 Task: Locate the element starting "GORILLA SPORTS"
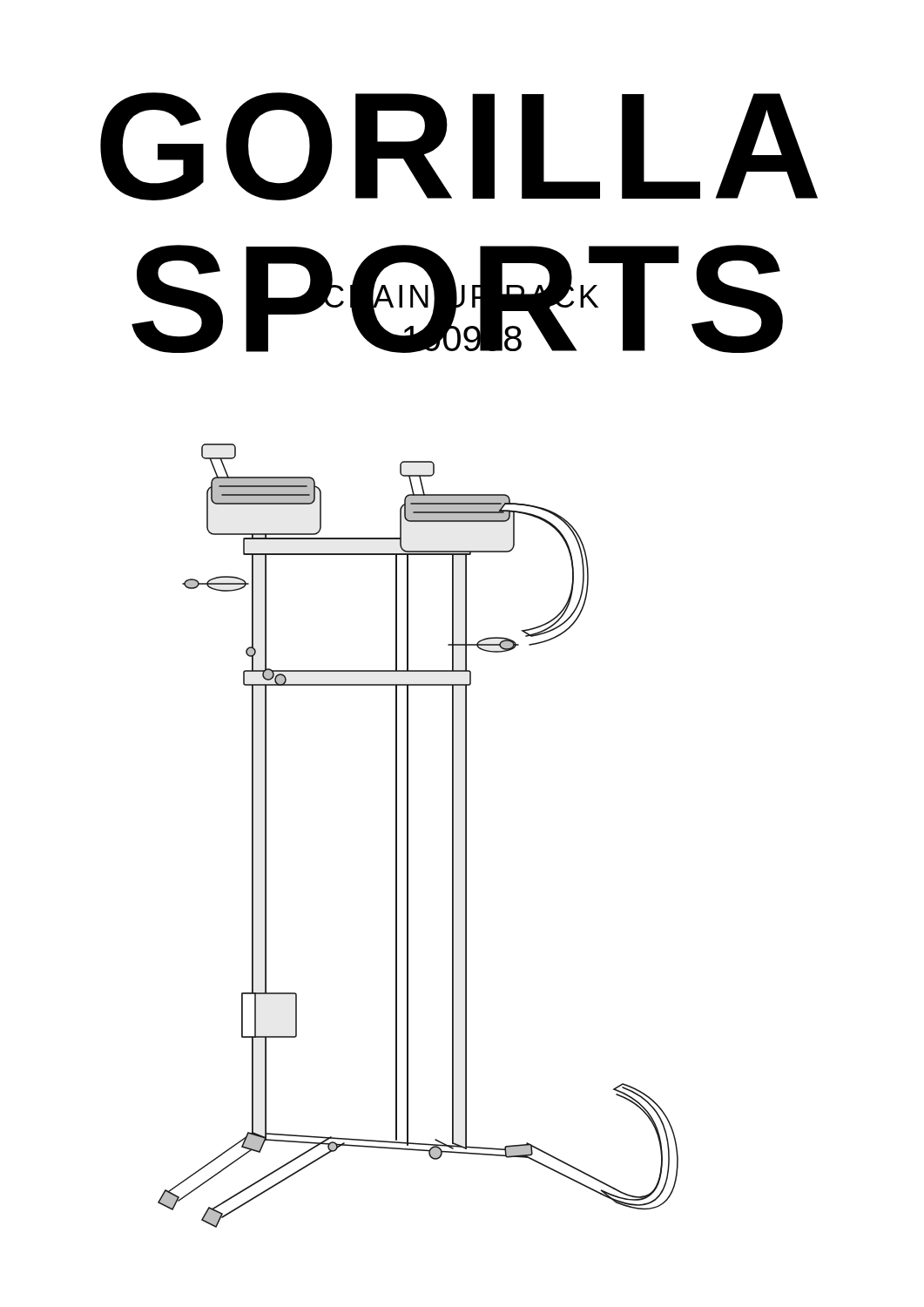[462, 222]
